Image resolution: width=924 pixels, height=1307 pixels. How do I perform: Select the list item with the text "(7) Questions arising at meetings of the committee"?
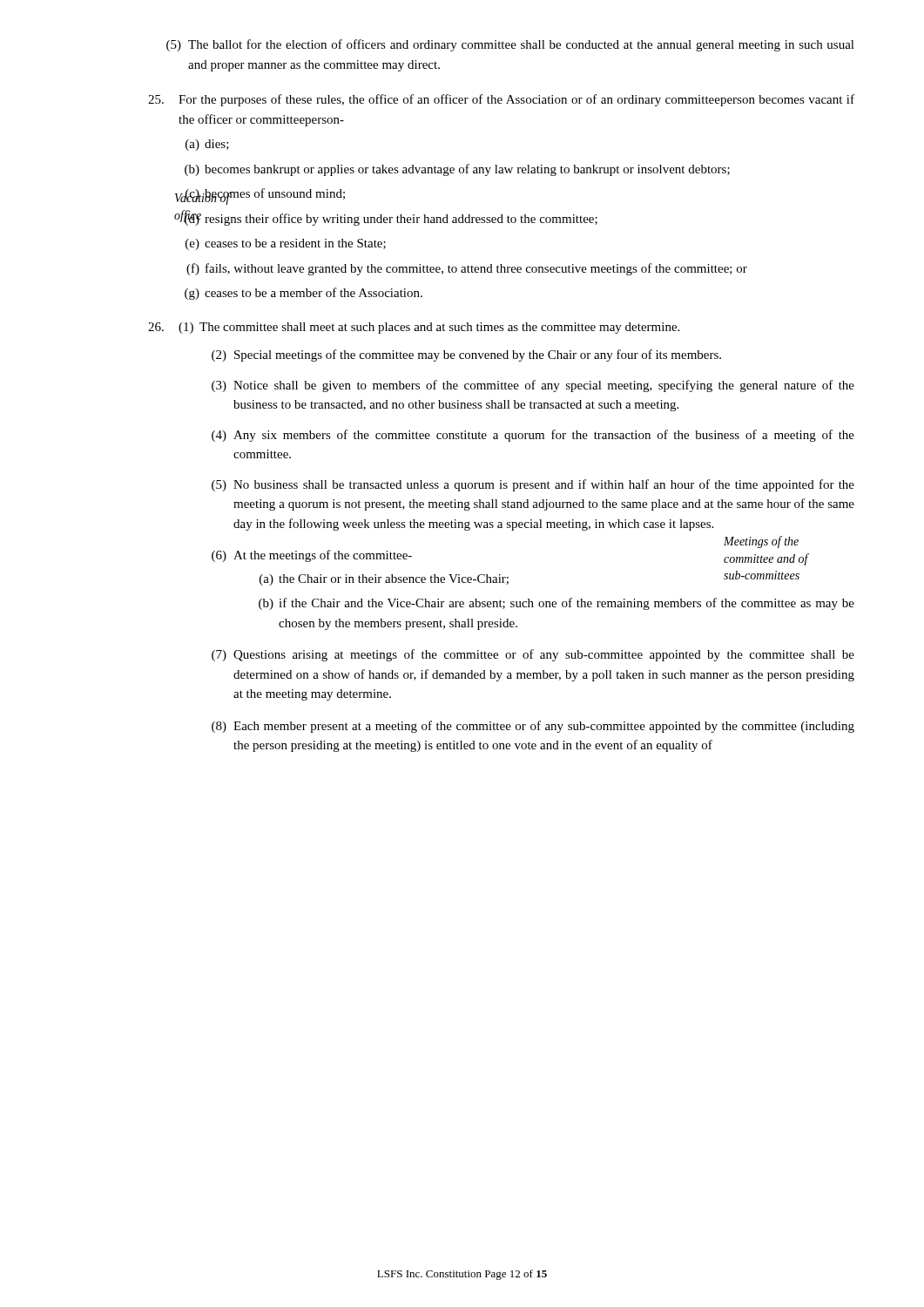pos(528,674)
